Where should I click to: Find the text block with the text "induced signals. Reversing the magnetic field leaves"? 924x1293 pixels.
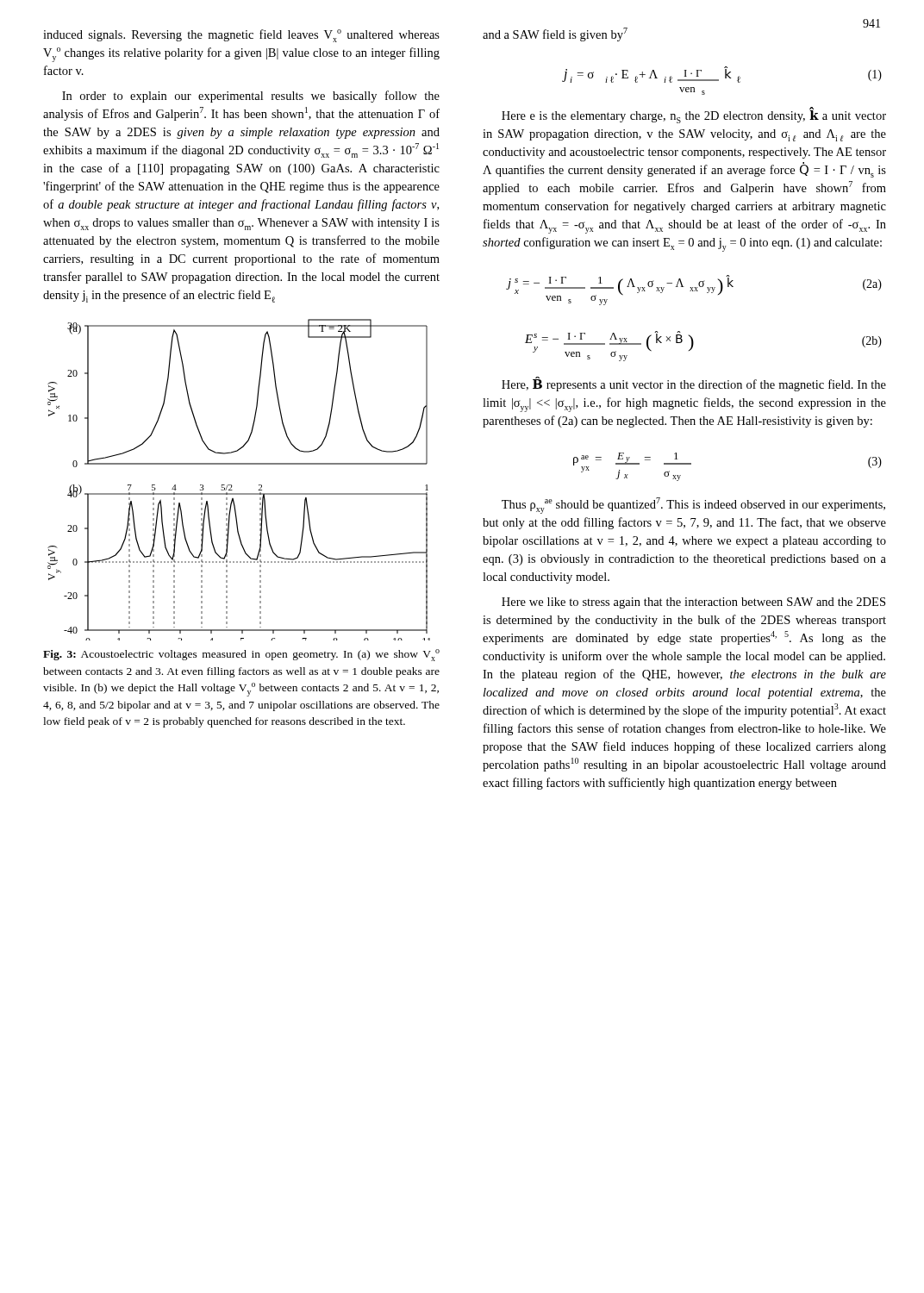241,52
